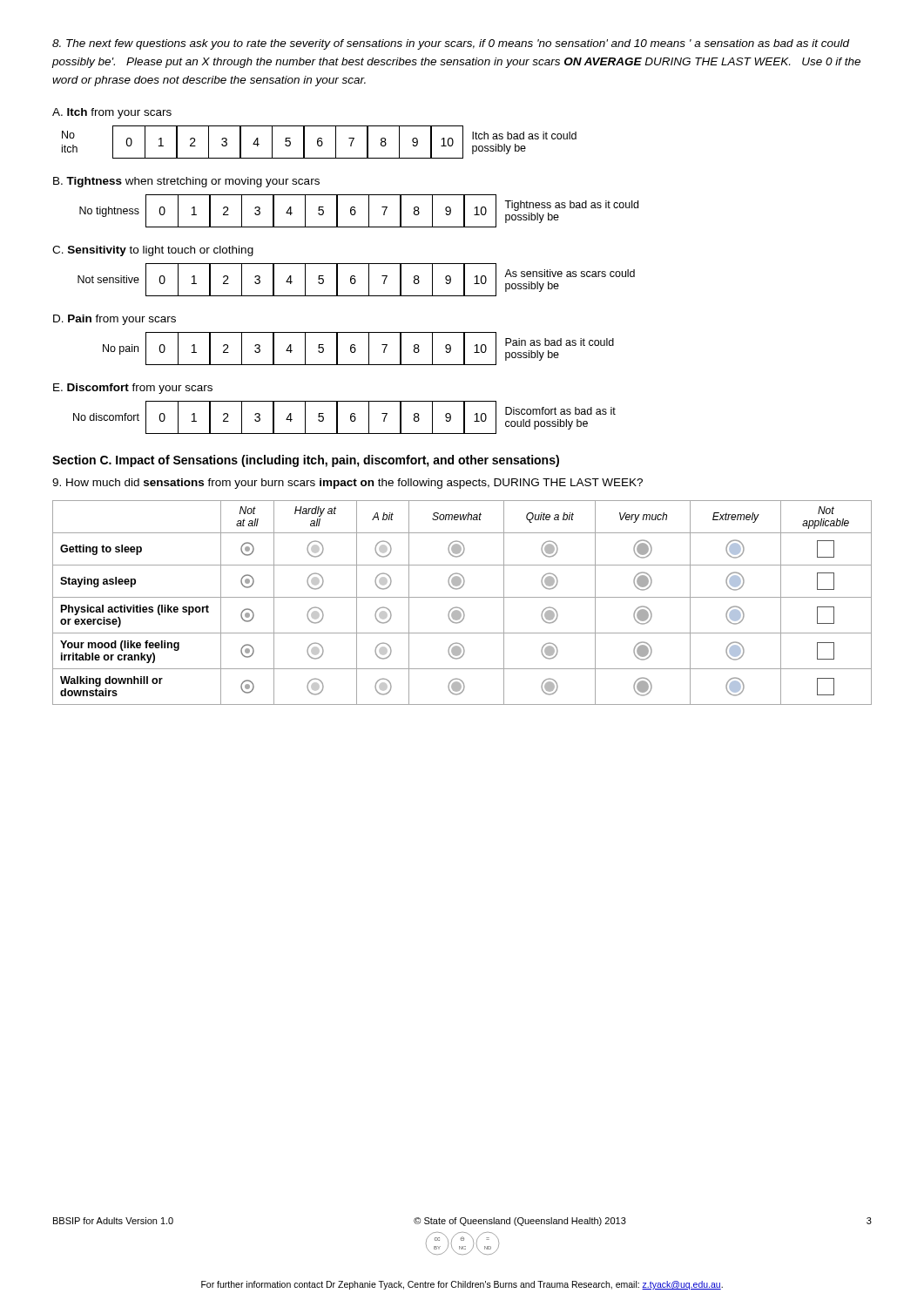Select a table

click(x=462, y=603)
